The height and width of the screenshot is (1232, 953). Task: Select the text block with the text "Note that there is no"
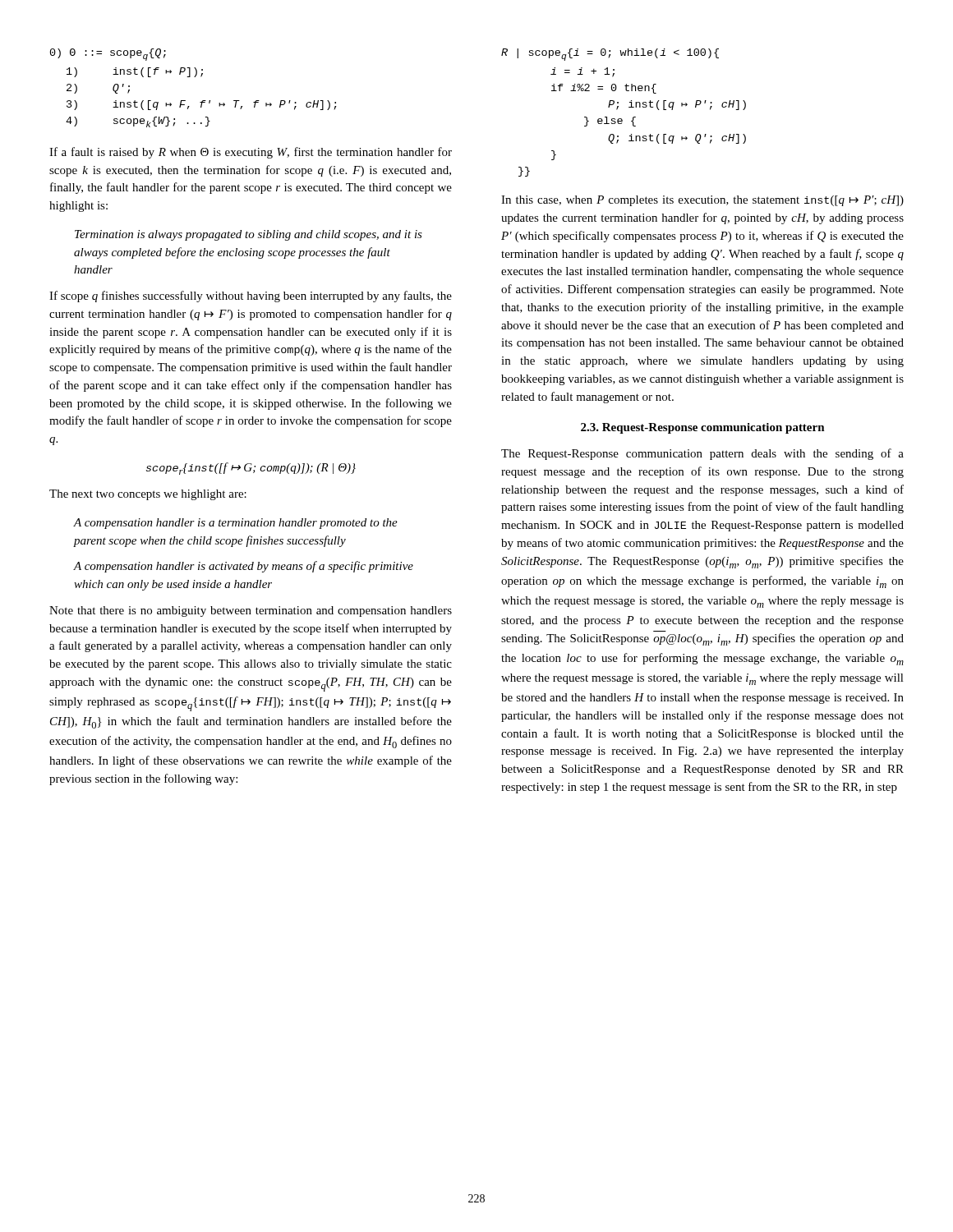251,694
